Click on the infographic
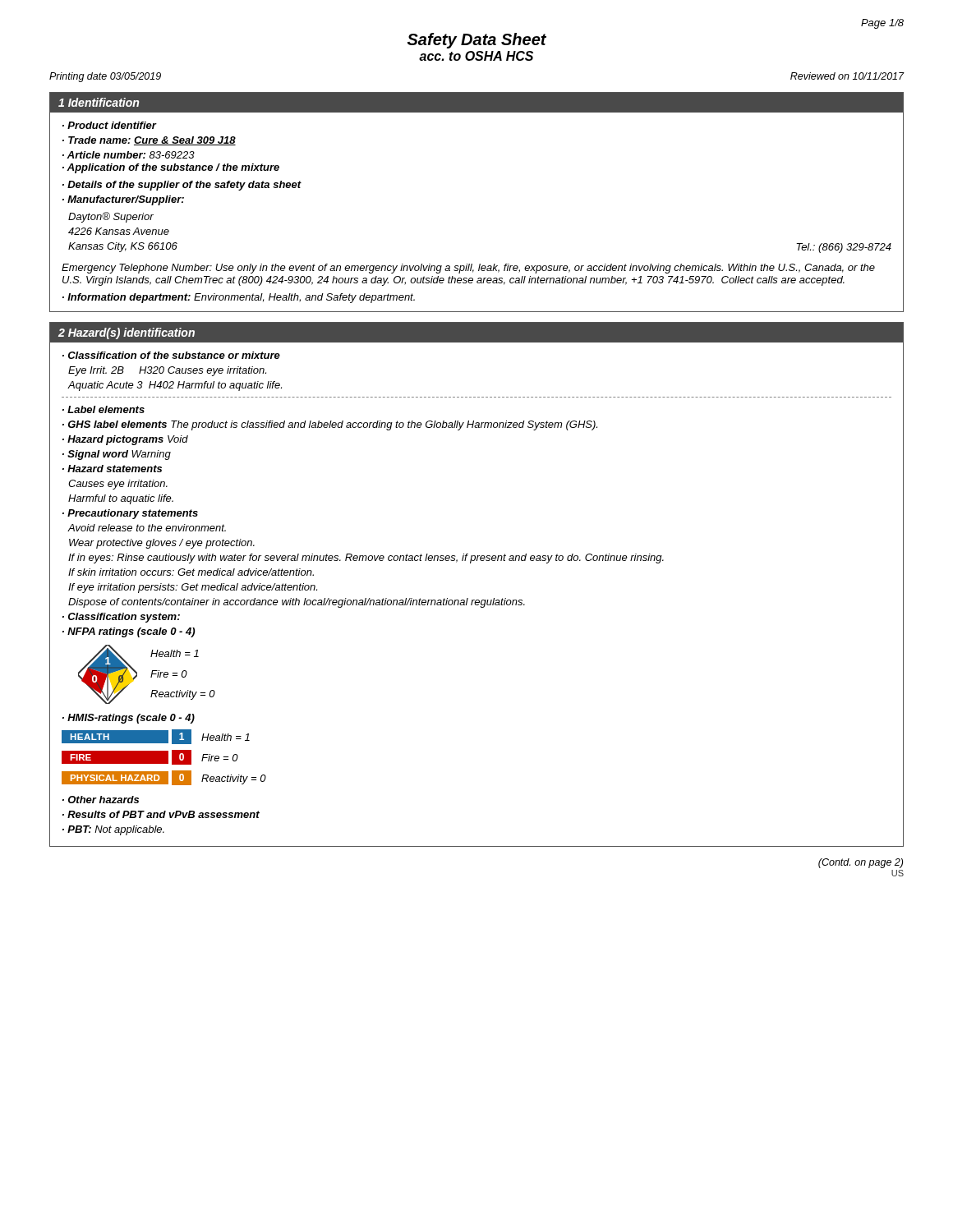This screenshot has height=1232, width=953. coord(485,674)
